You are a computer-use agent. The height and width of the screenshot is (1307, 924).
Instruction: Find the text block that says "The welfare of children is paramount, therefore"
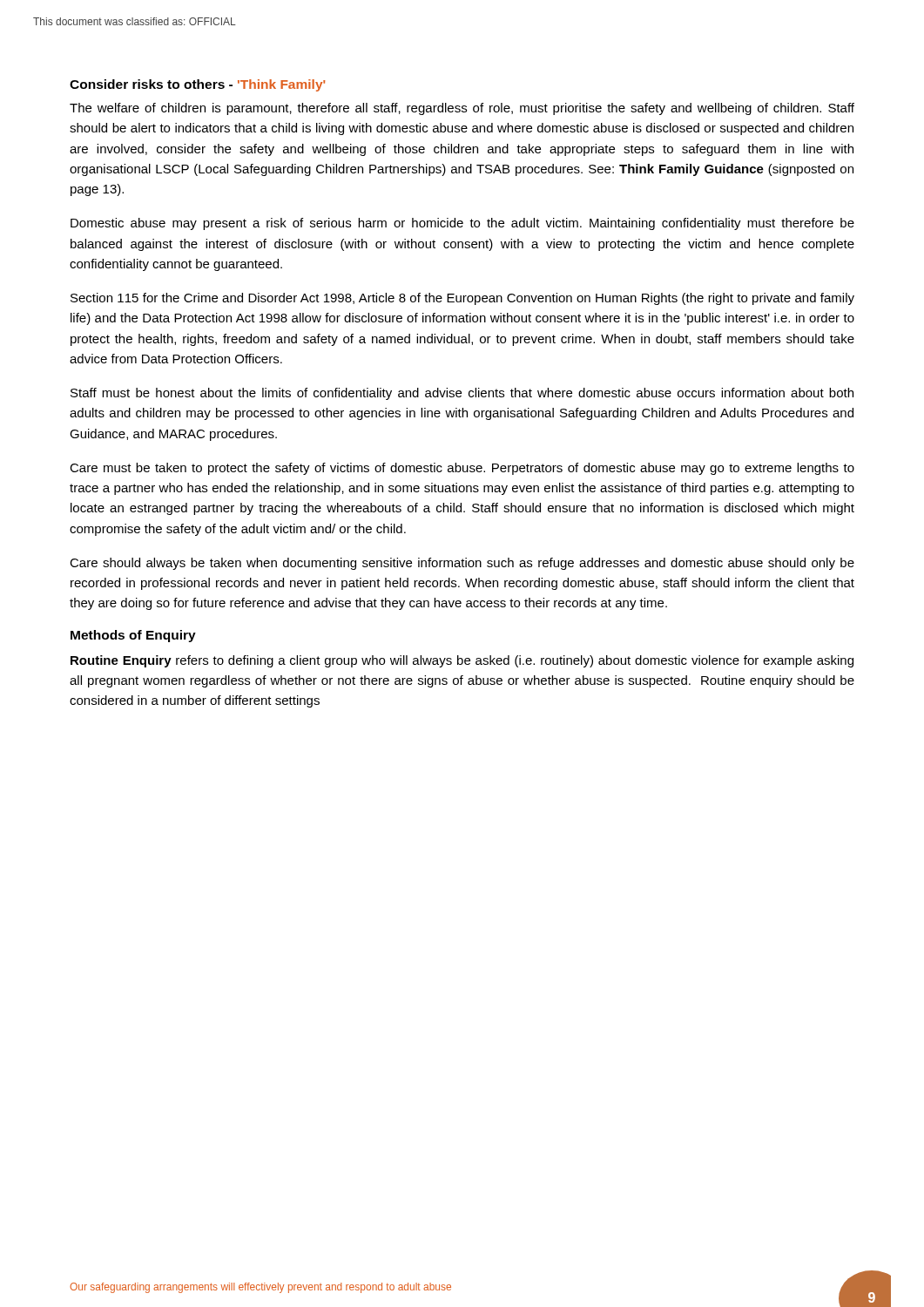(x=462, y=148)
